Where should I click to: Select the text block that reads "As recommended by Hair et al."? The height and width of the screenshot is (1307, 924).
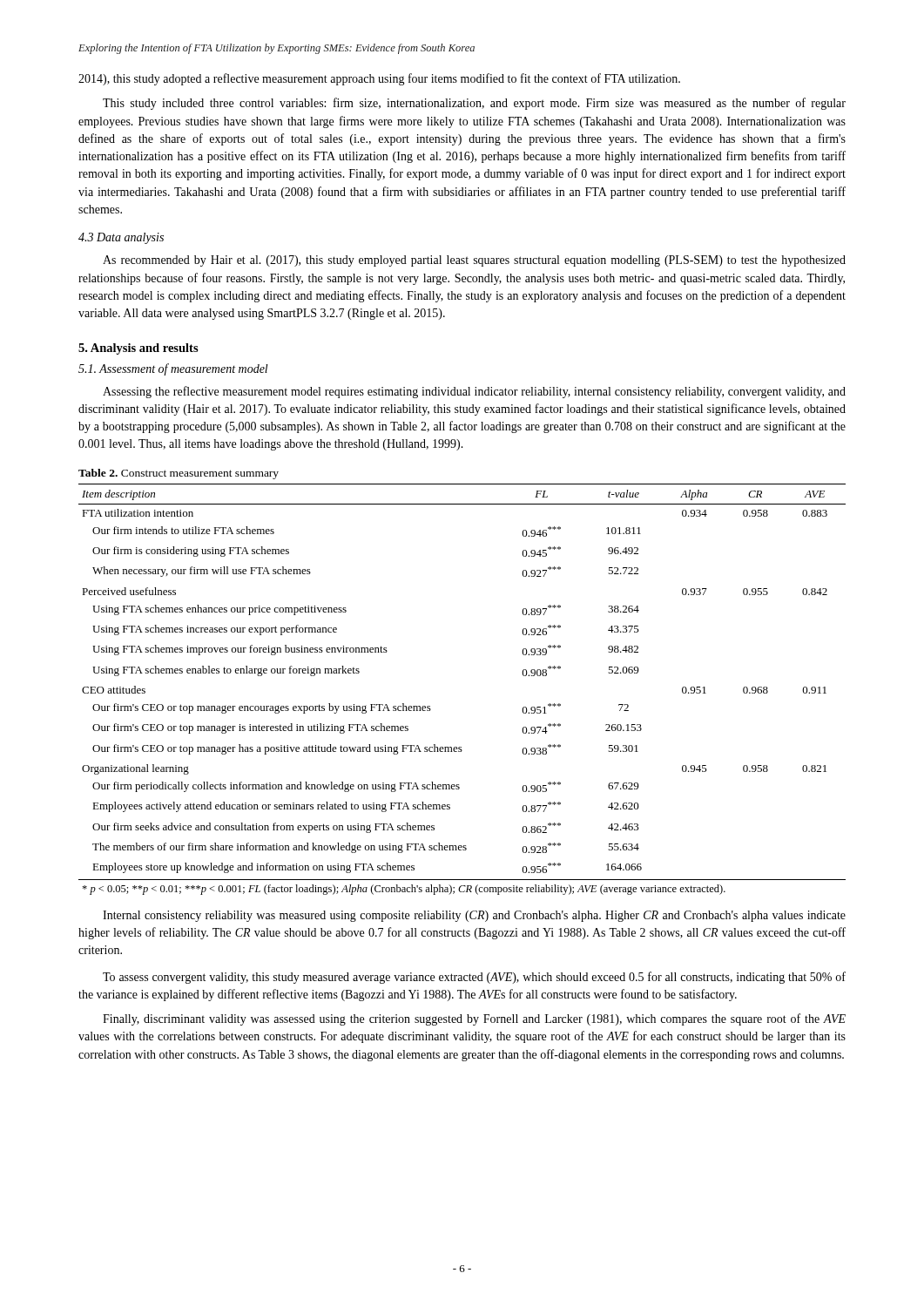click(x=462, y=287)
